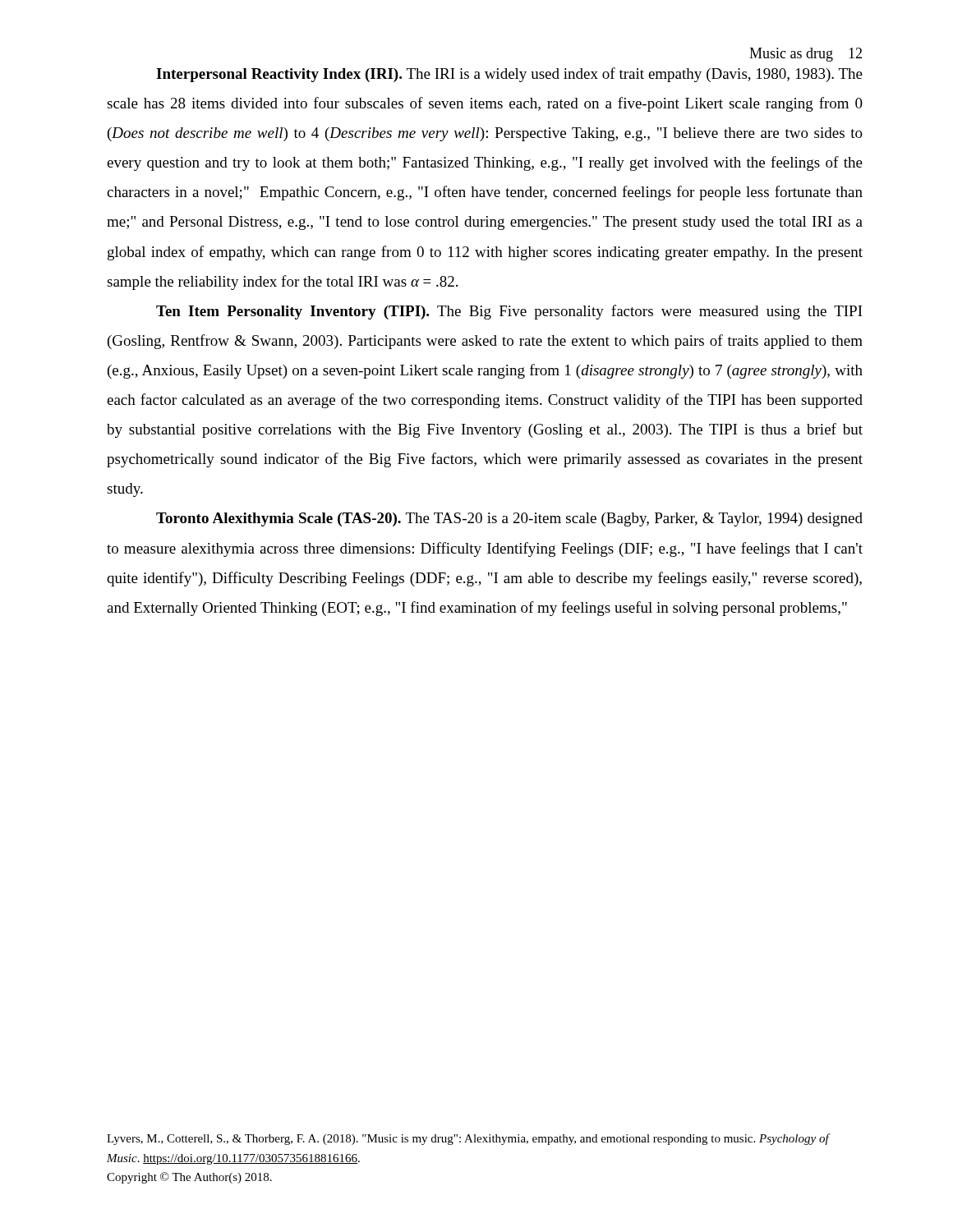The image size is (953, 1232).
Task: Navigate to the text block starting "Ten Item Personality Inventory"
Action: pyautogui.click(x=485, y=400)
